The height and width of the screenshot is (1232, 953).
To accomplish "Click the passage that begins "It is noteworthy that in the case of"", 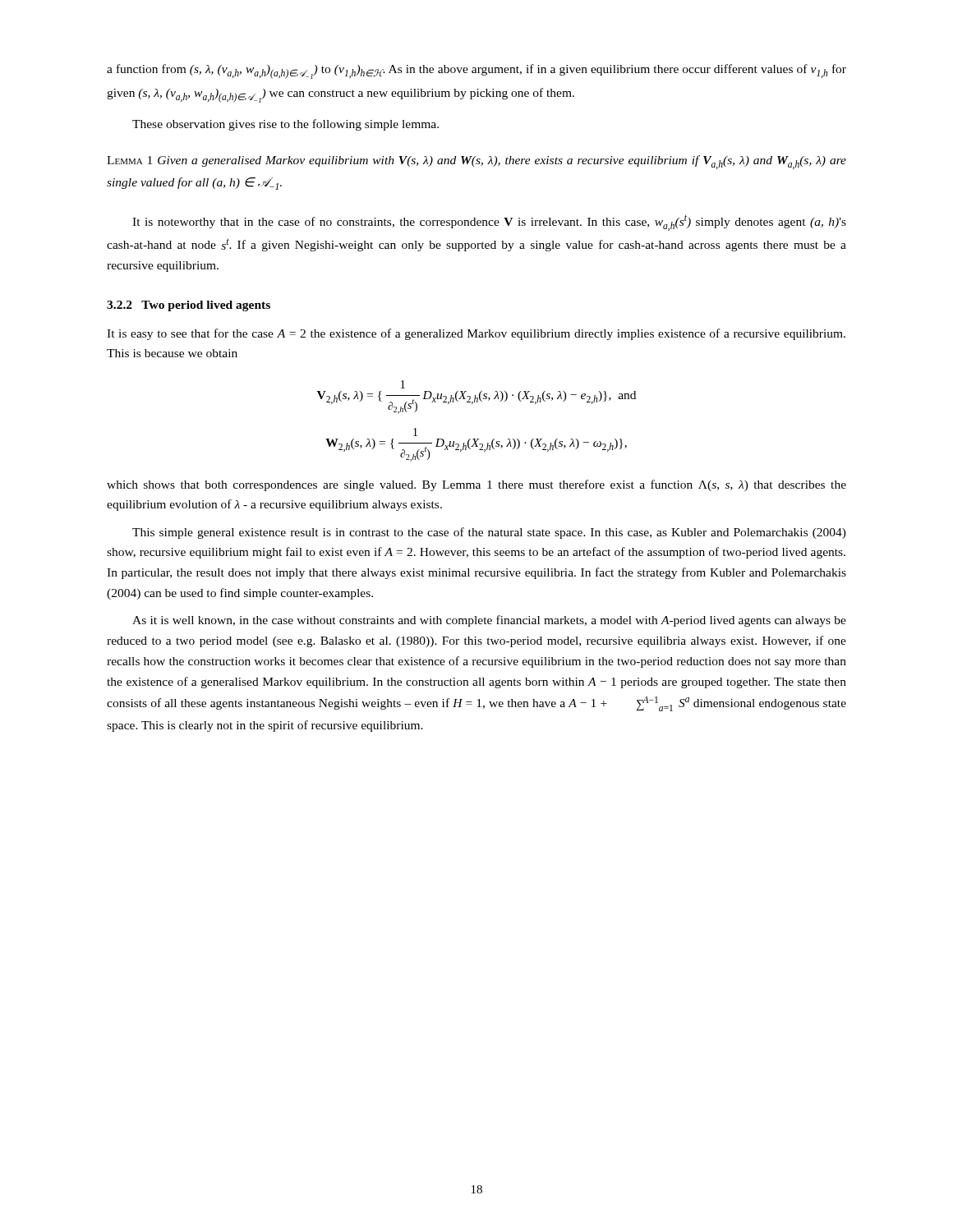I will 476,243.
